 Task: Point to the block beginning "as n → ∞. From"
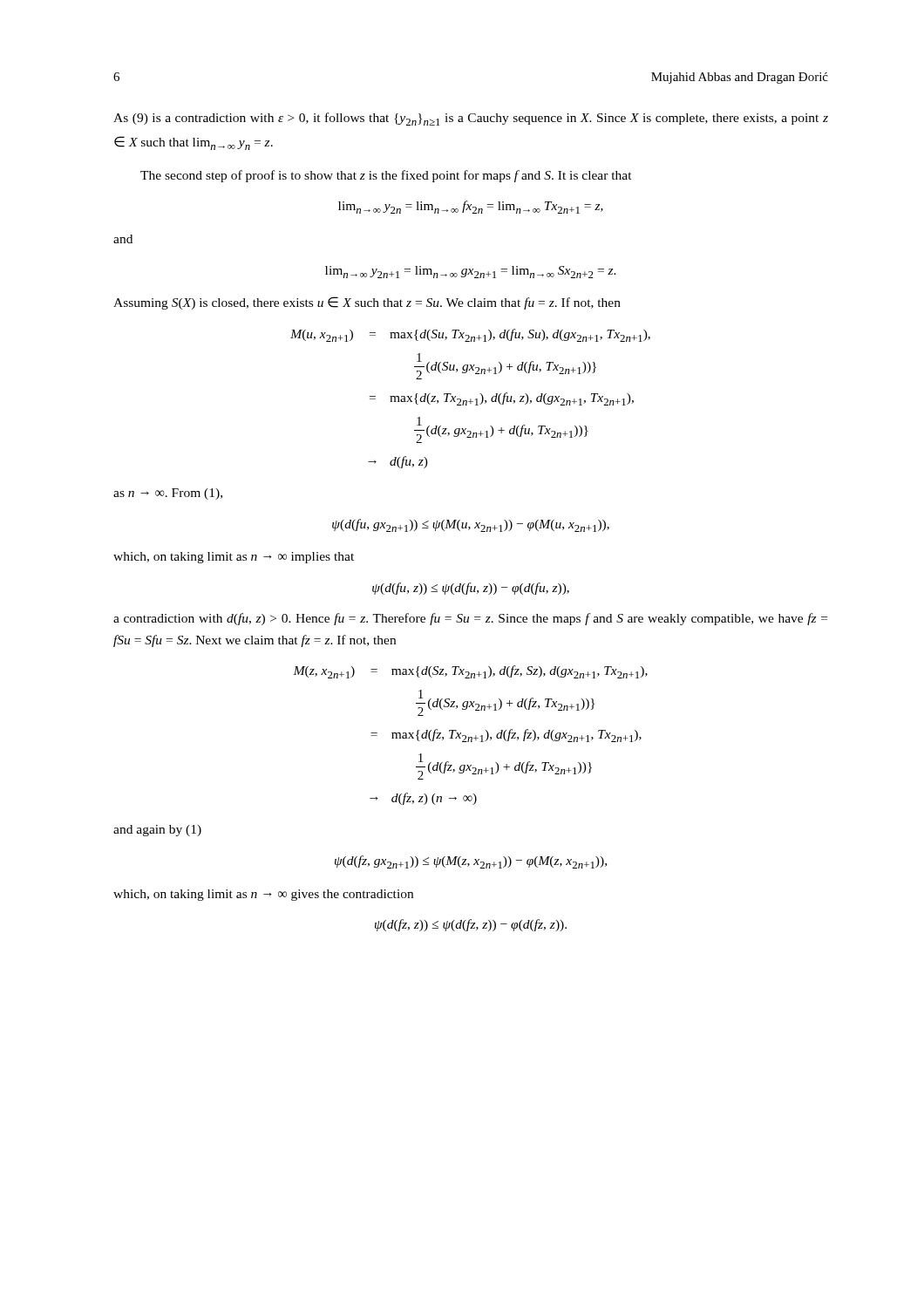coord(168,494)
